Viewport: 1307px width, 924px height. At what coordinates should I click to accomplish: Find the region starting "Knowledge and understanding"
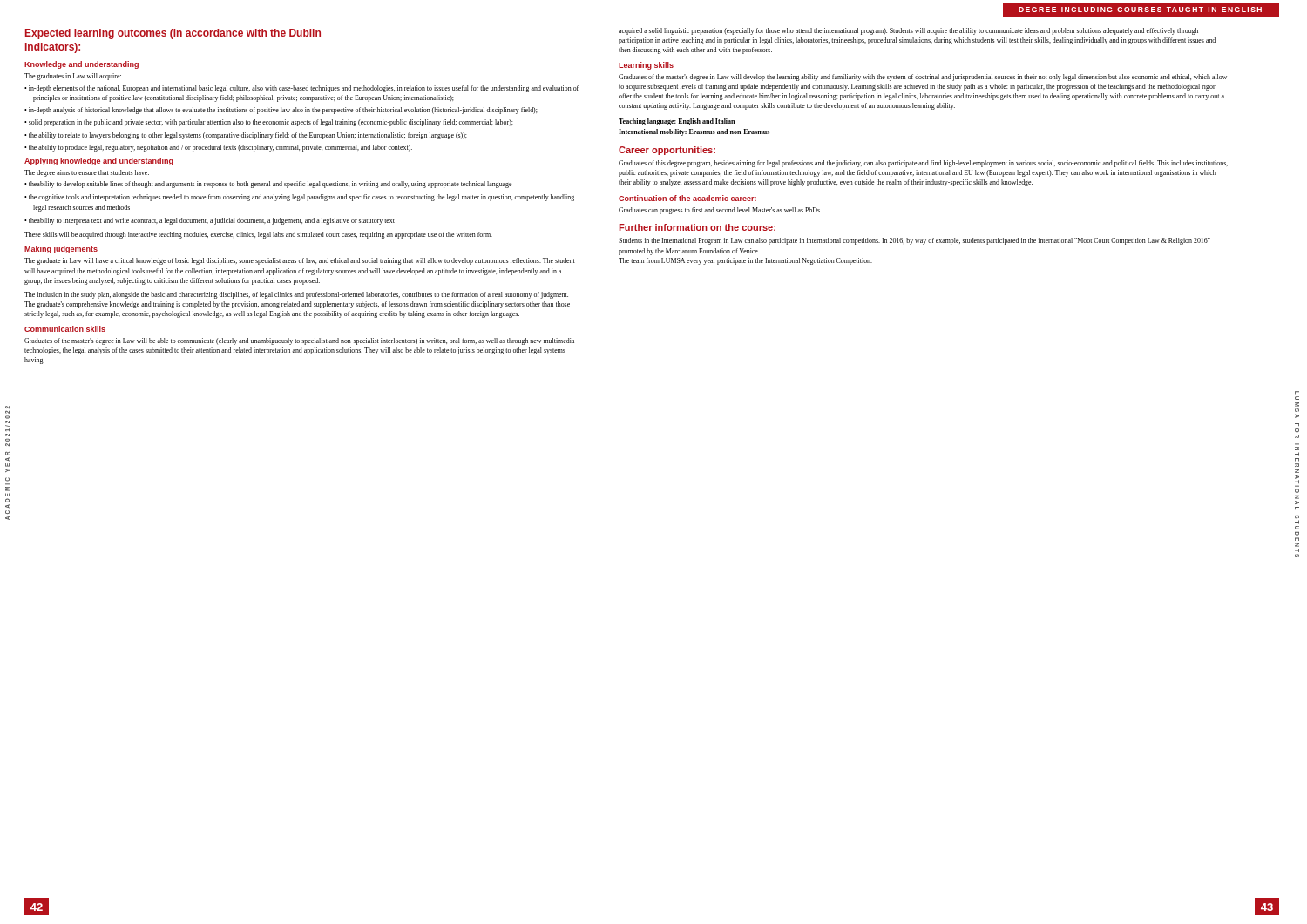pyautogui.click(x=82, y=65)
